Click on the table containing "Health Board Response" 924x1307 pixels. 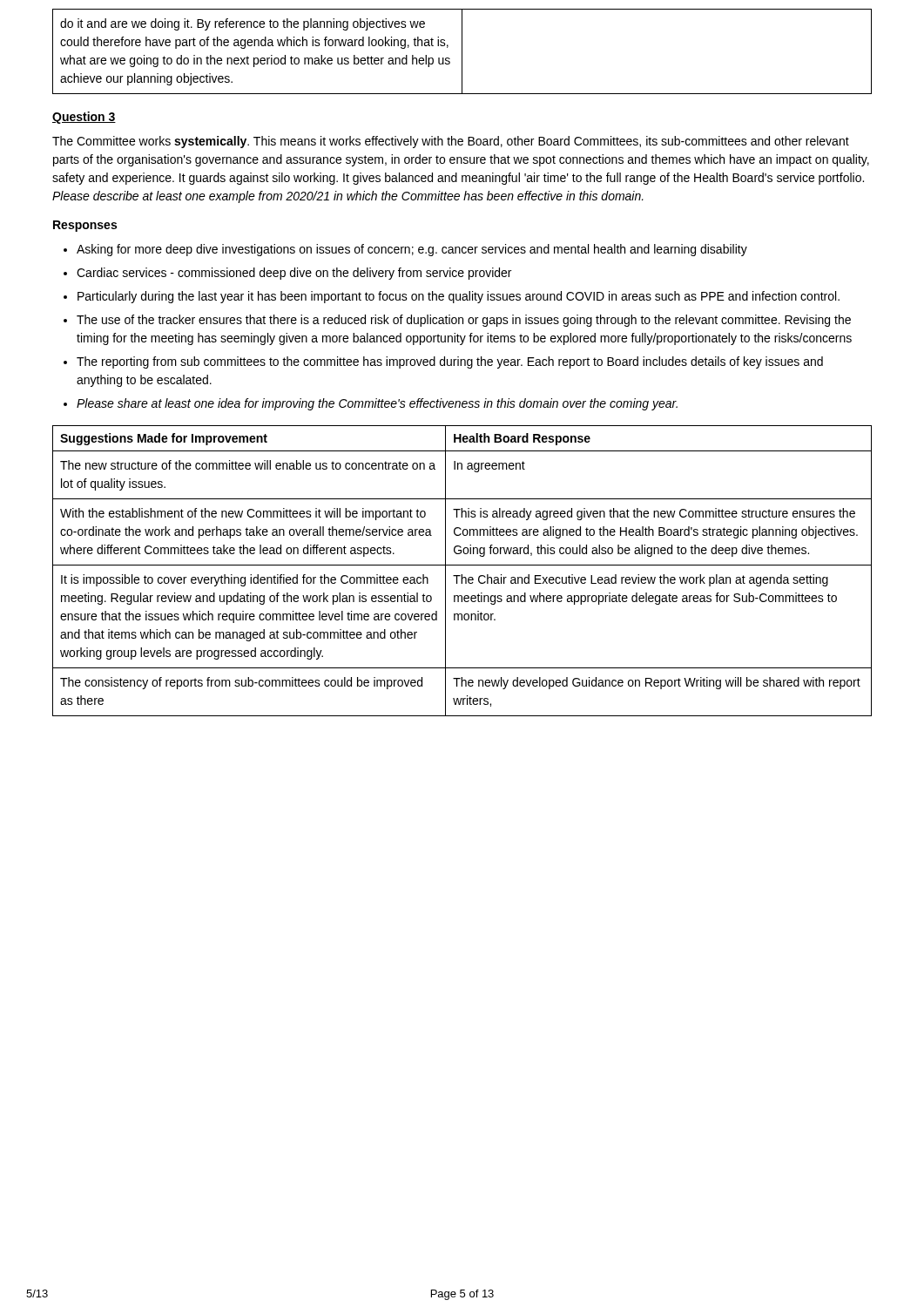[x=462, y=571]
